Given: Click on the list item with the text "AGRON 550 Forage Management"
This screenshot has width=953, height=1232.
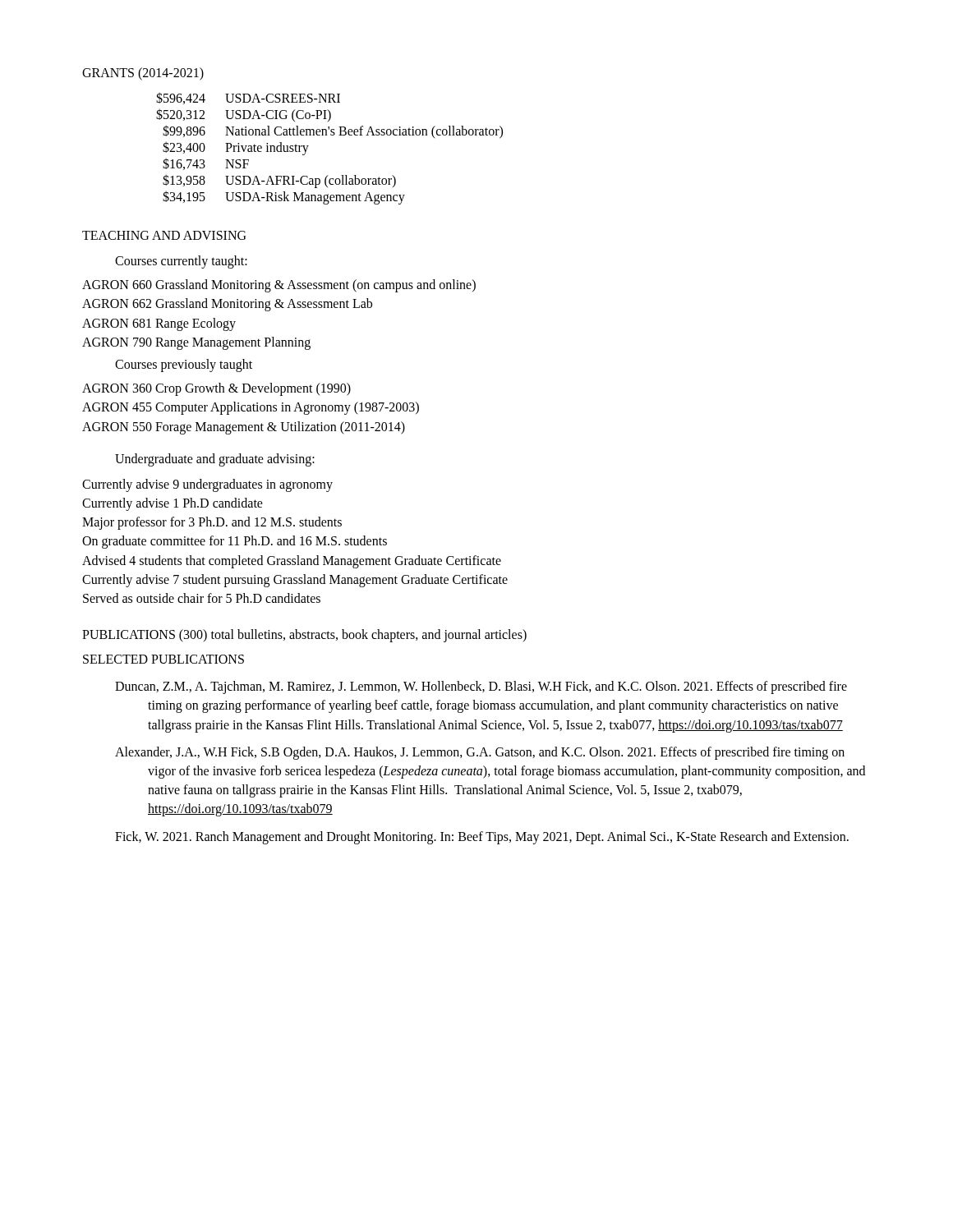Looking at the screenshot, I should [244, 426].
